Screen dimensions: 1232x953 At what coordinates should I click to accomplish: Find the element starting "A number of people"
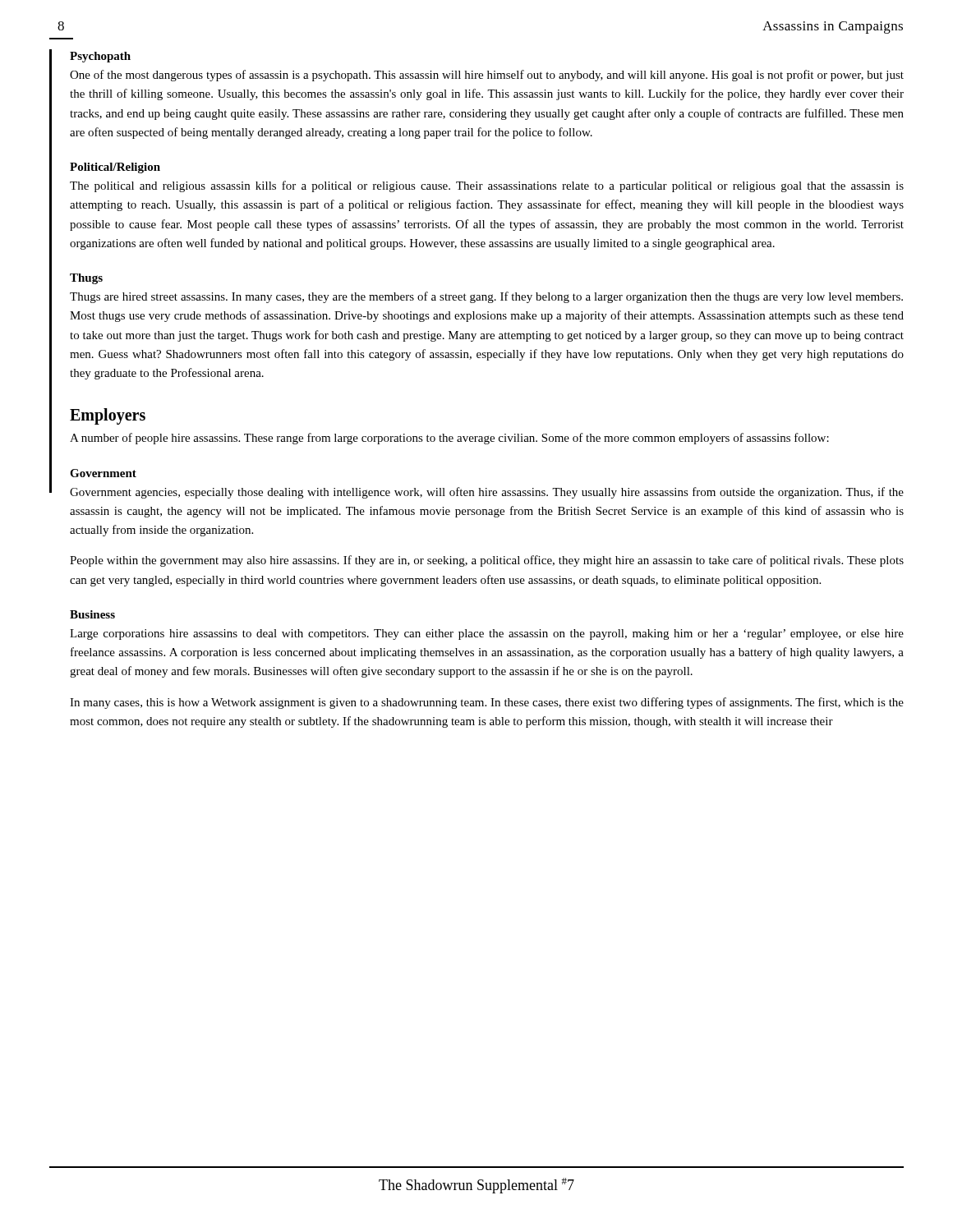(487, 439)
